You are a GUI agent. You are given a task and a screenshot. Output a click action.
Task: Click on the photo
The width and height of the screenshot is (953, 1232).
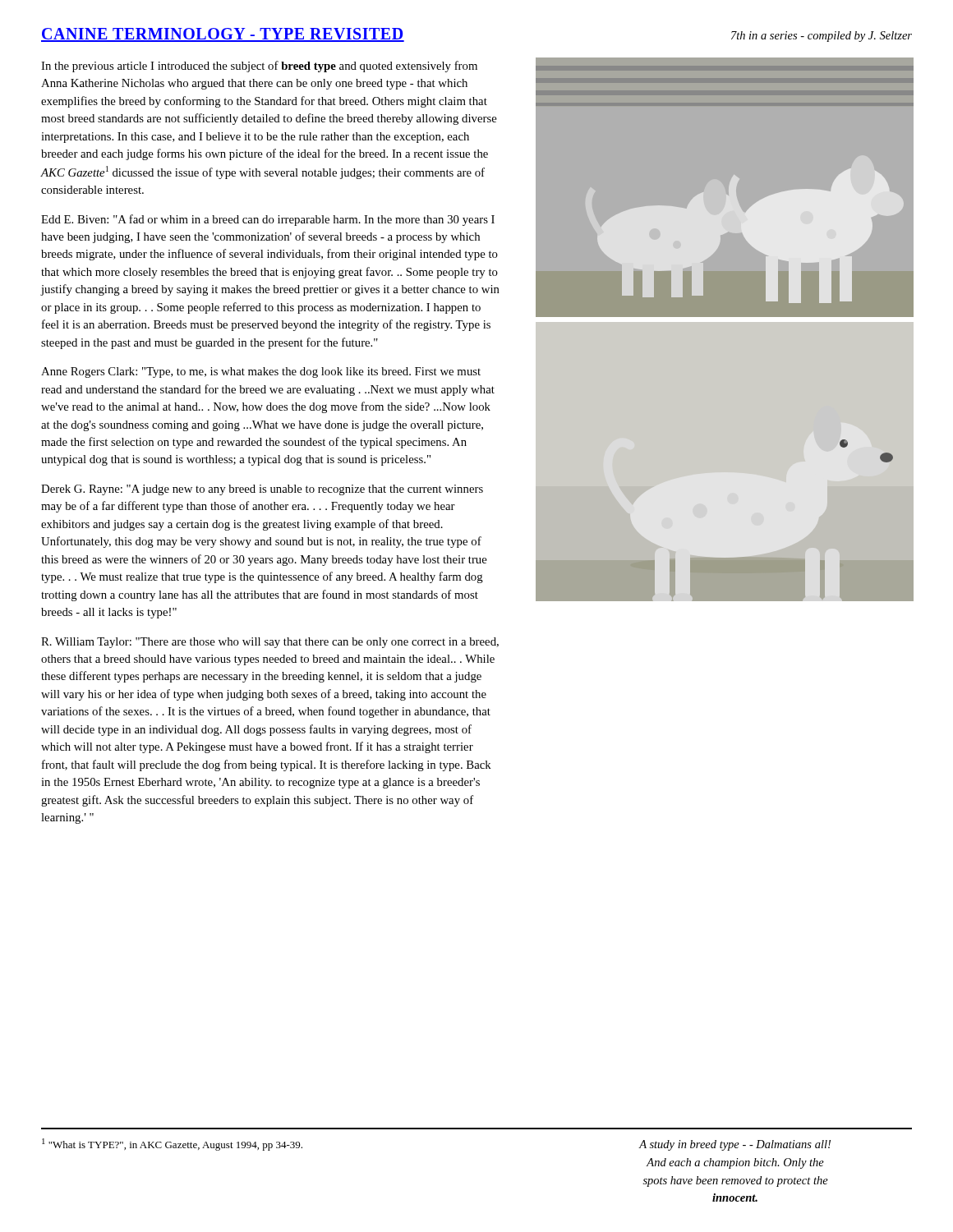(x=725, y=329)
